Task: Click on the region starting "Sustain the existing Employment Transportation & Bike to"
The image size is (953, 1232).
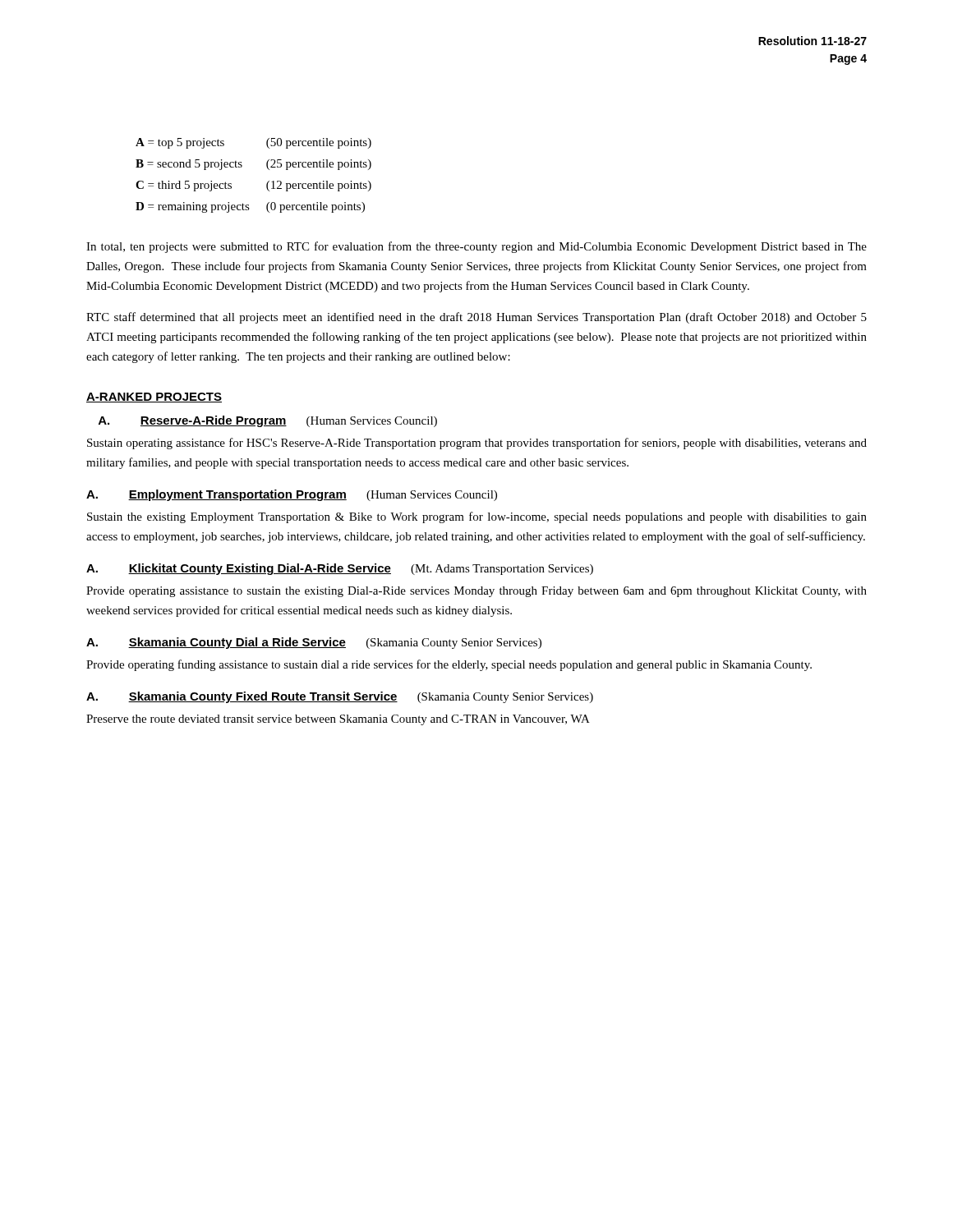Action: click(476, 526)
